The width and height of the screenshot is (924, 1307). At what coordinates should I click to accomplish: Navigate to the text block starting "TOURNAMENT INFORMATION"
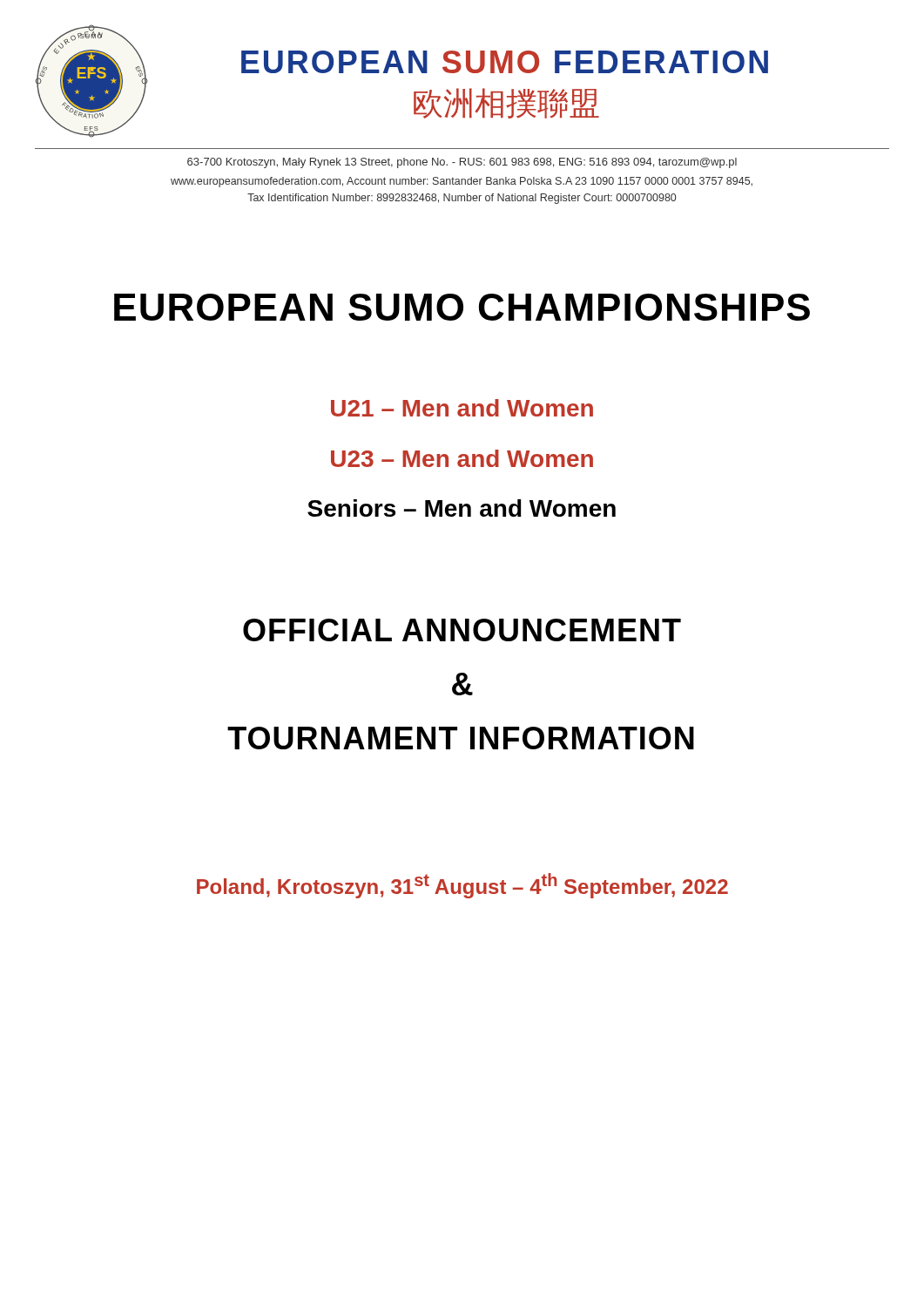coord(462,739)
